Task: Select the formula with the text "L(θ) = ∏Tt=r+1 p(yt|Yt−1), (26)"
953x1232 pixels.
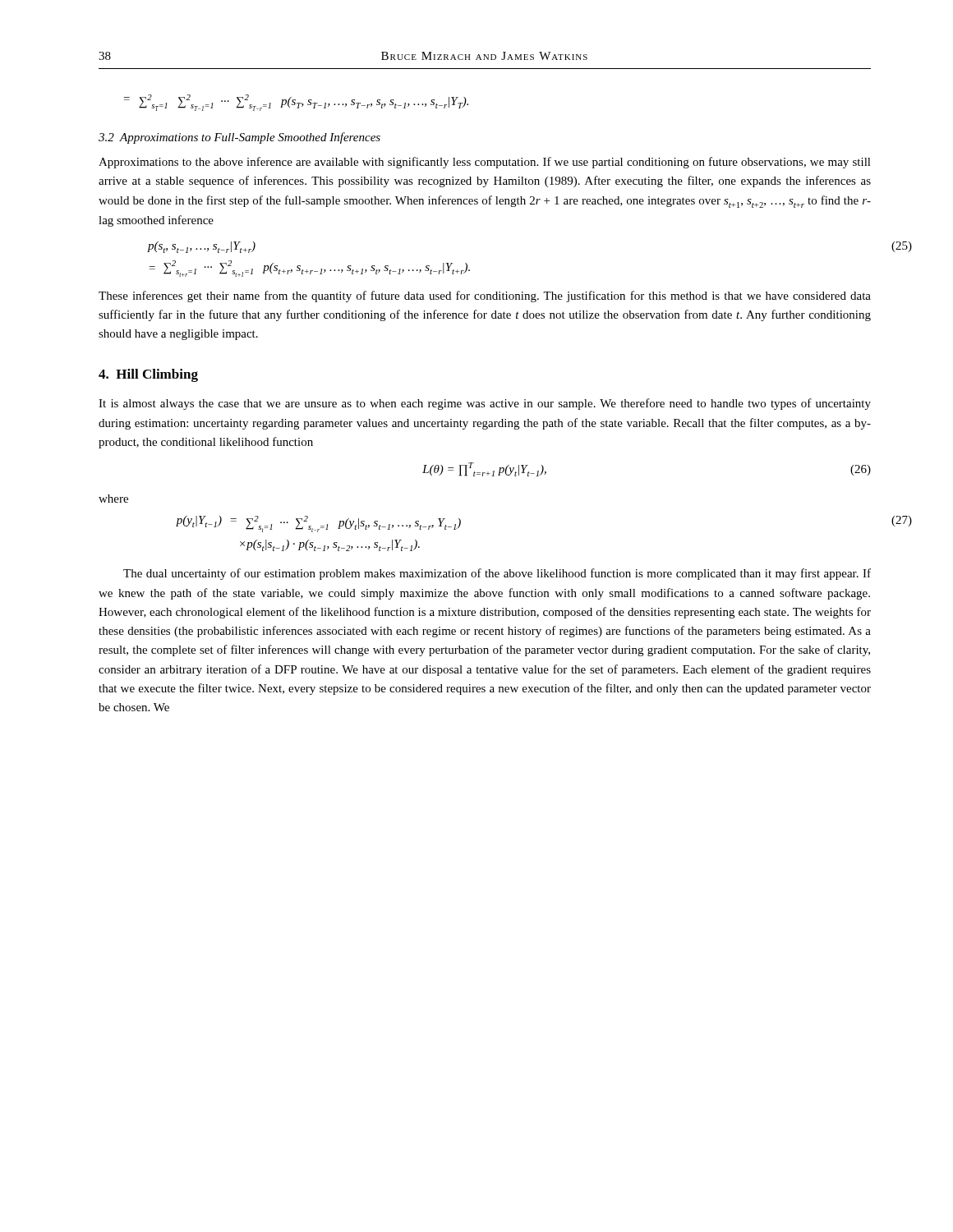Action: pos(493,471)
